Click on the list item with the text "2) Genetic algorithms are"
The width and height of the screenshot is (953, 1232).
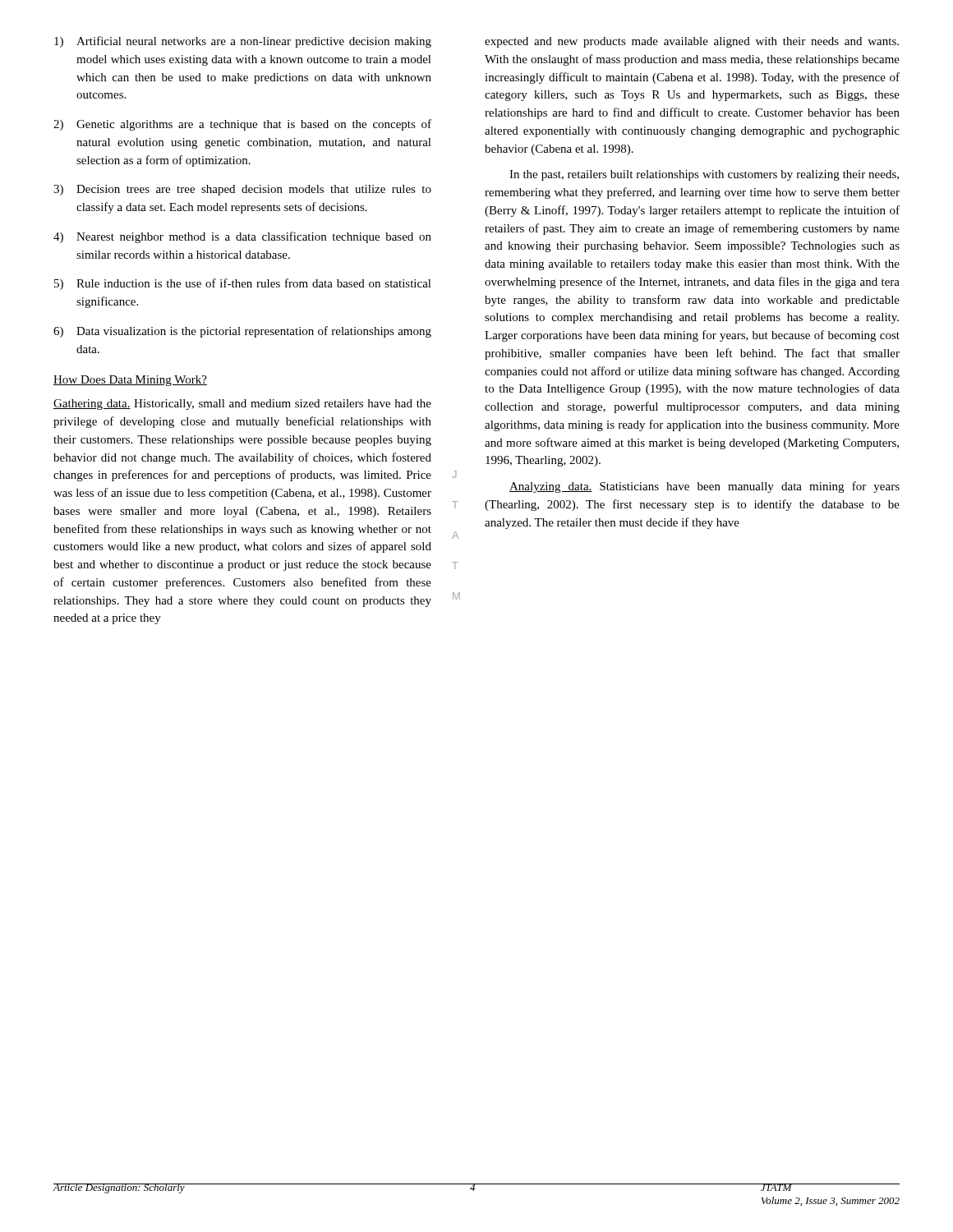[242, 143]
